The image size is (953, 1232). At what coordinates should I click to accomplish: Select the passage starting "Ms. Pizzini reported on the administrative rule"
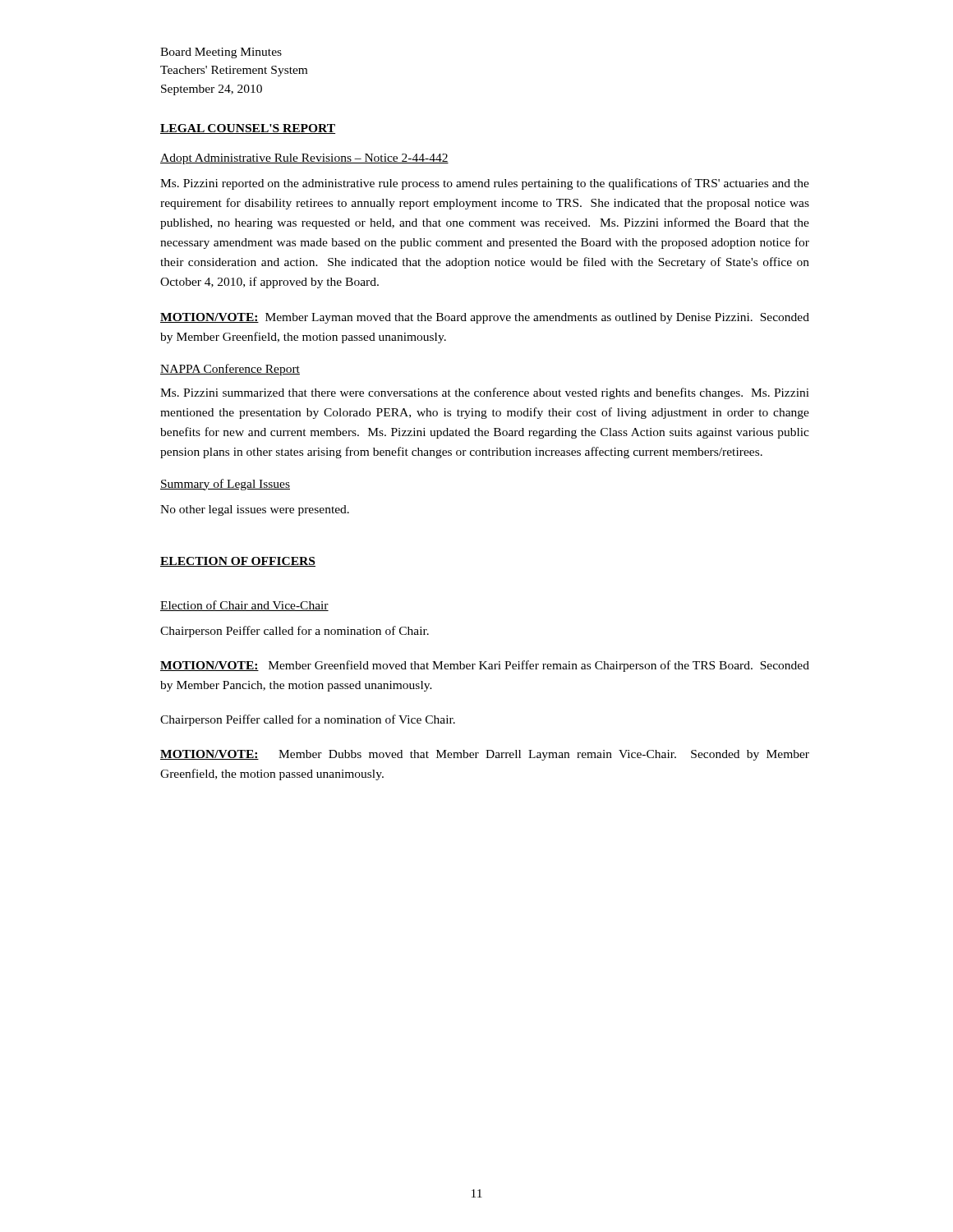pos(485,232)
